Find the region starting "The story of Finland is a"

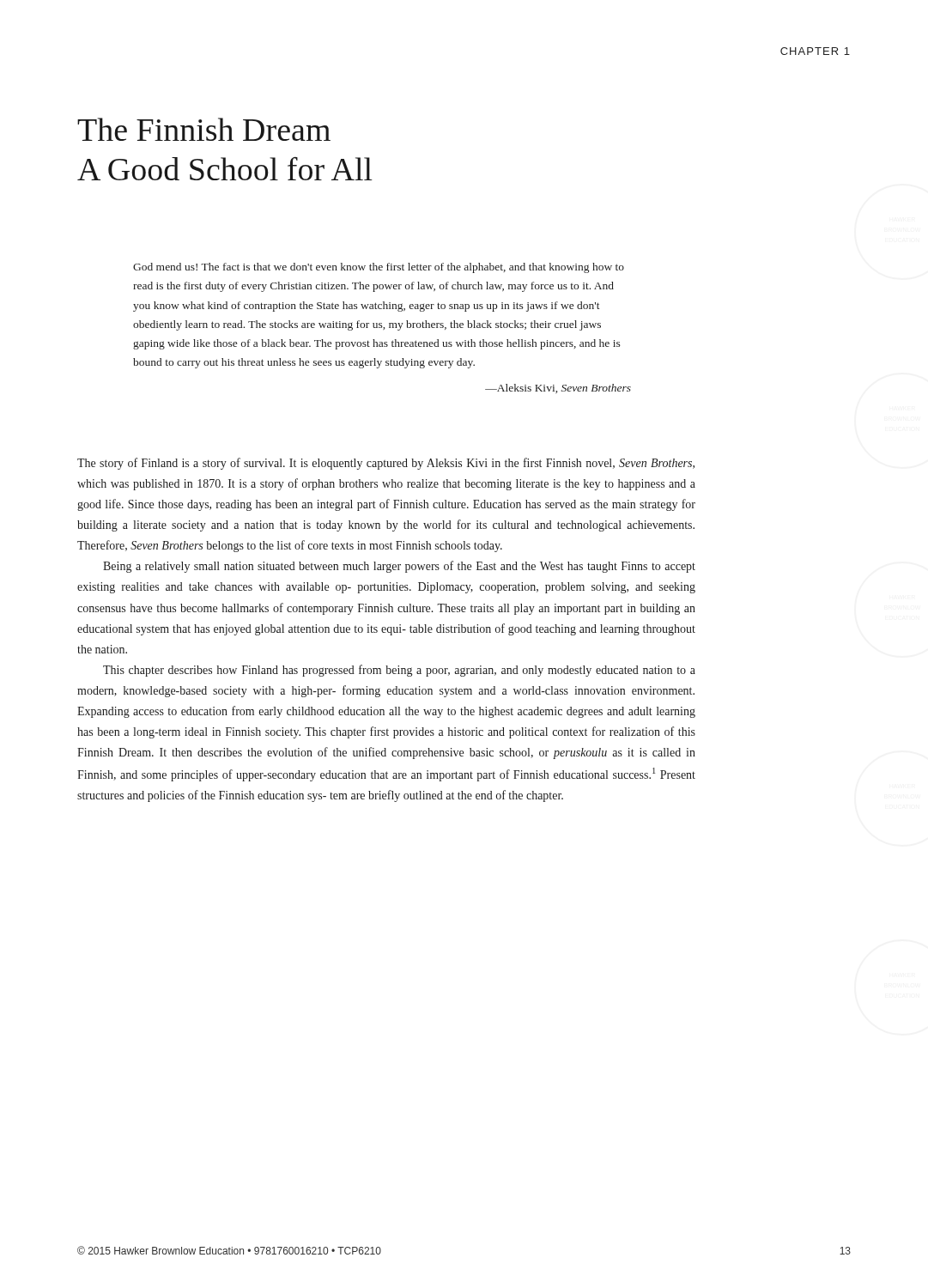386,505
